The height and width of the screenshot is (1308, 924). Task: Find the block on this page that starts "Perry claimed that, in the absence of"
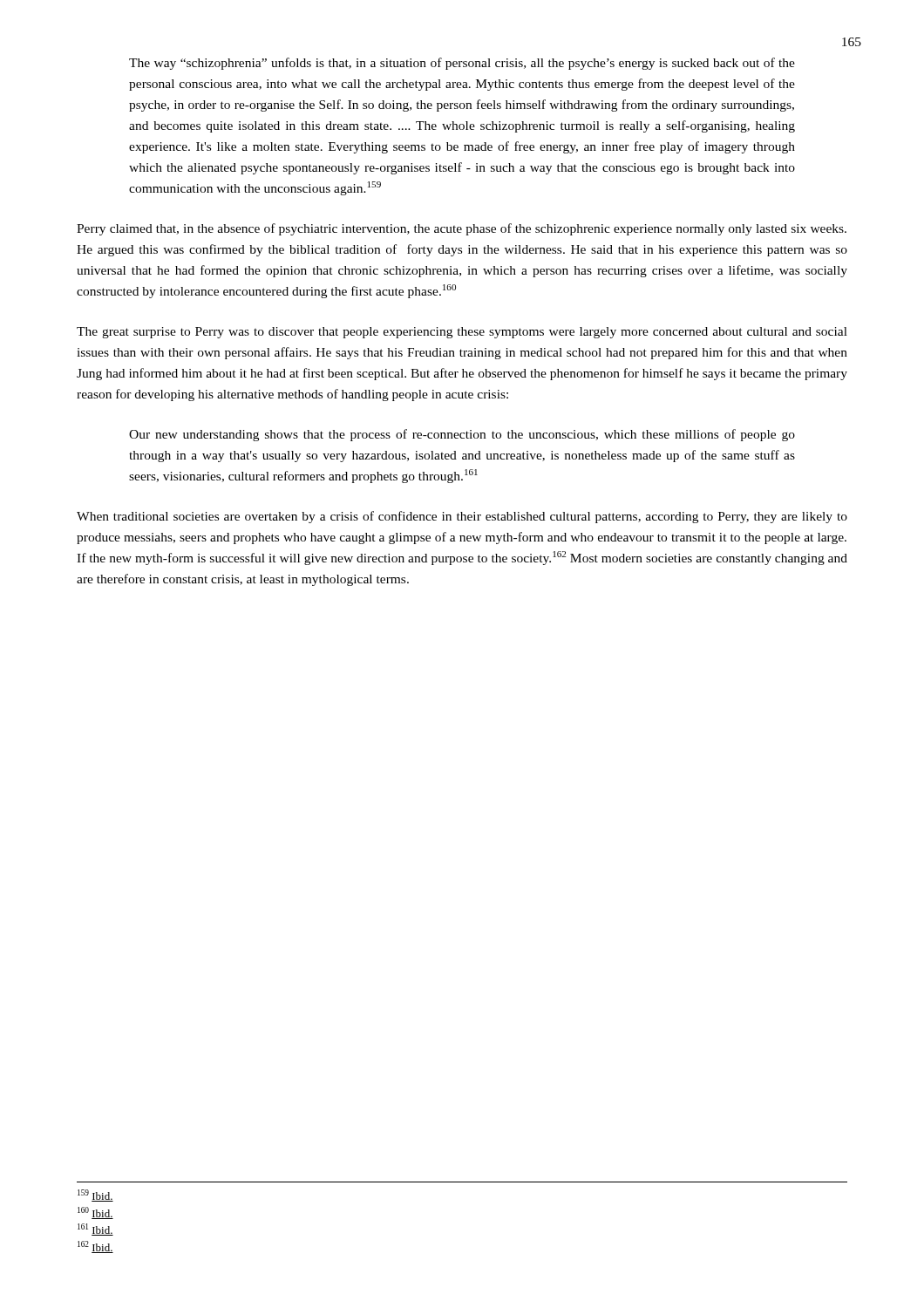coord(462,260)
